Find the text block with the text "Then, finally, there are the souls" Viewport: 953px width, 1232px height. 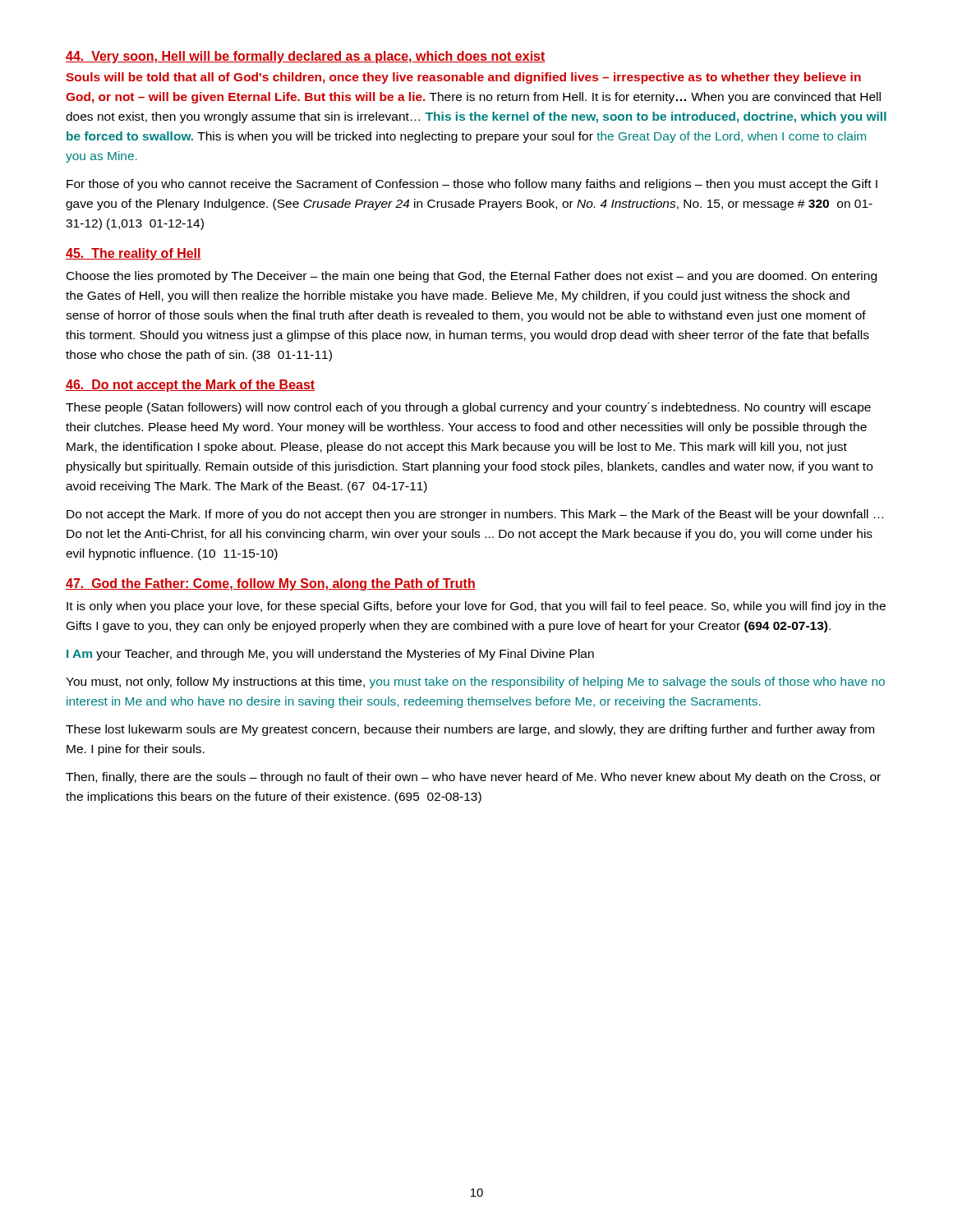(473, 787)
